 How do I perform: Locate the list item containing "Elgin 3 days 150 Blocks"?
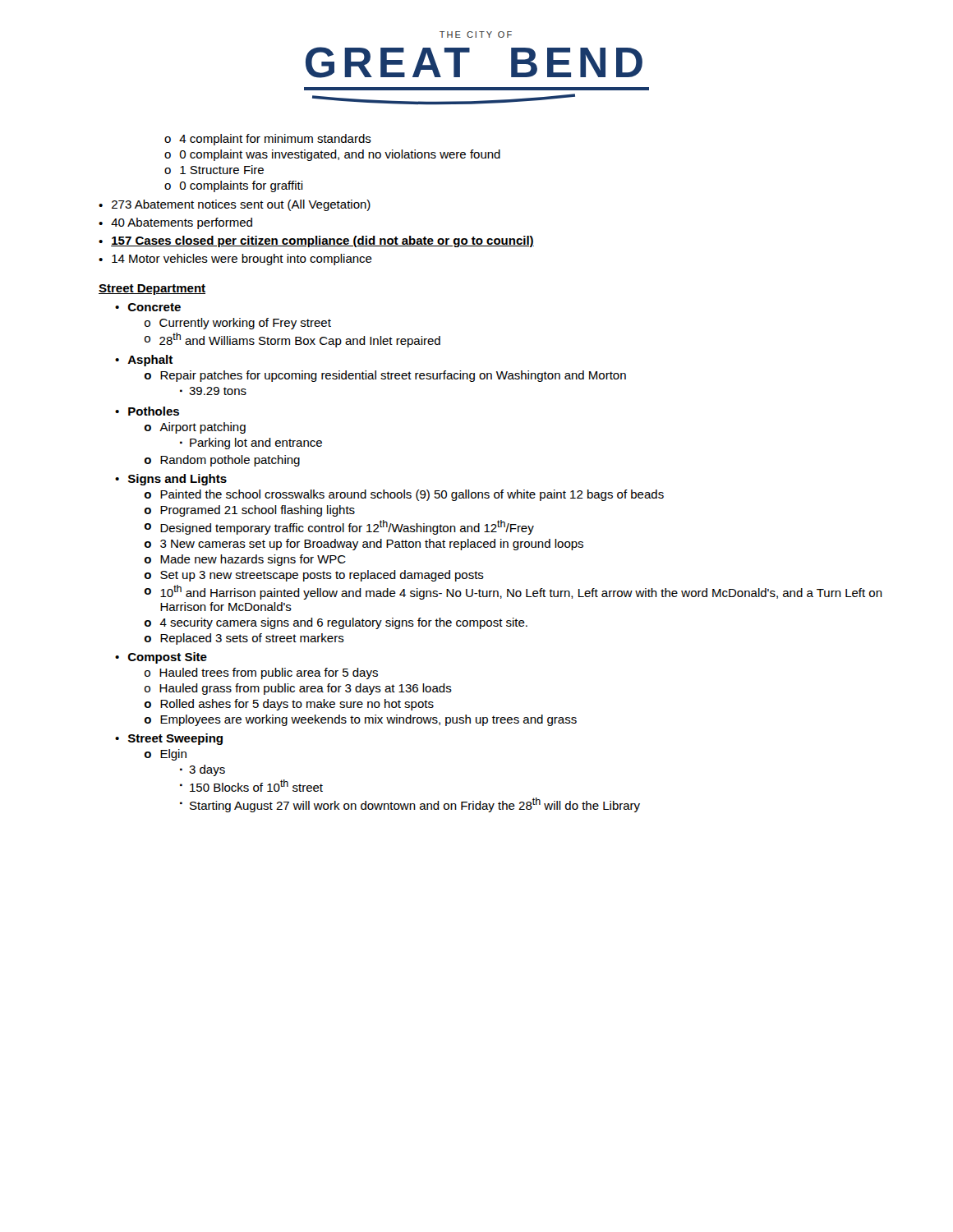(x=173, y=755)
